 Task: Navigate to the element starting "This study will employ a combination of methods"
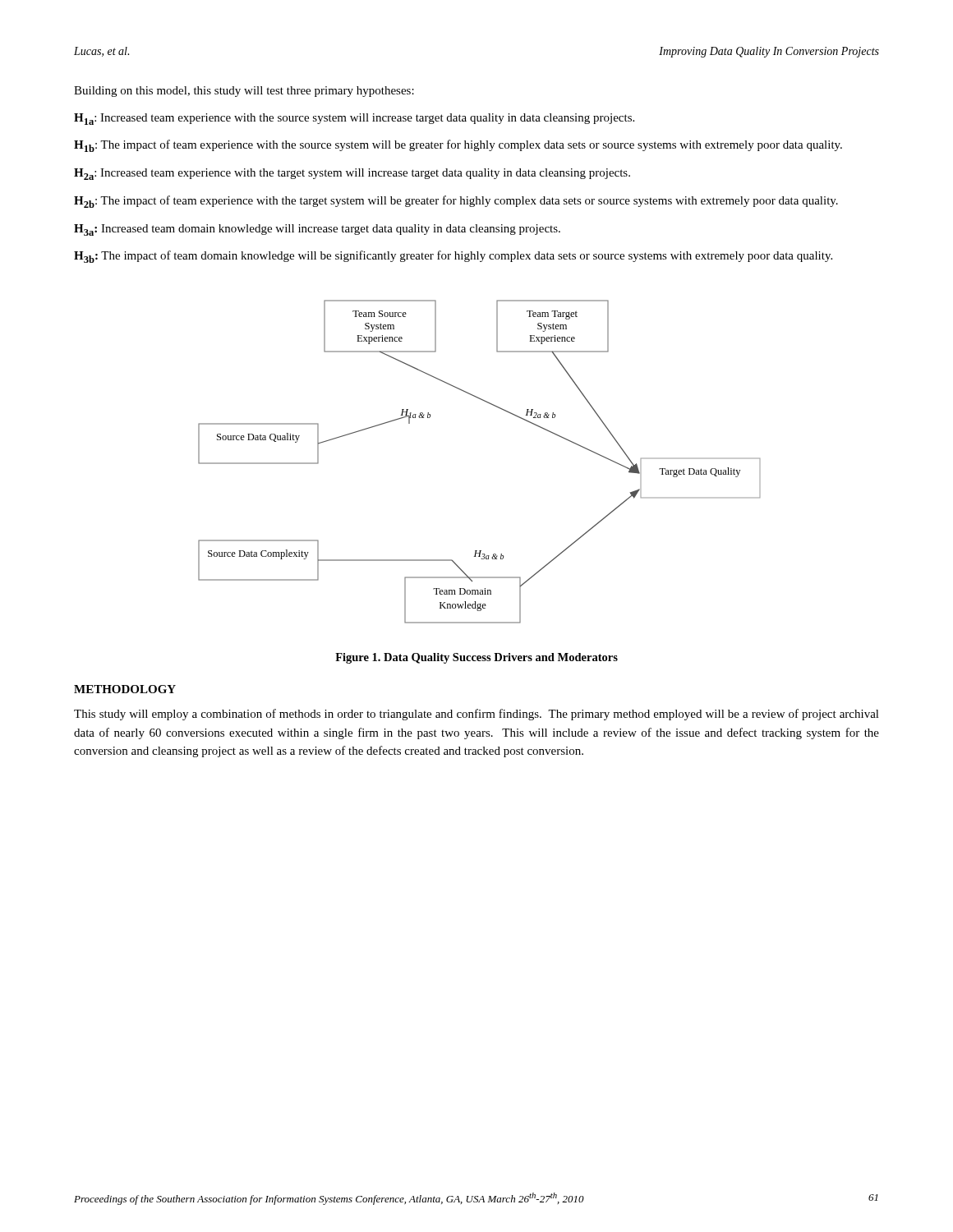476,732
